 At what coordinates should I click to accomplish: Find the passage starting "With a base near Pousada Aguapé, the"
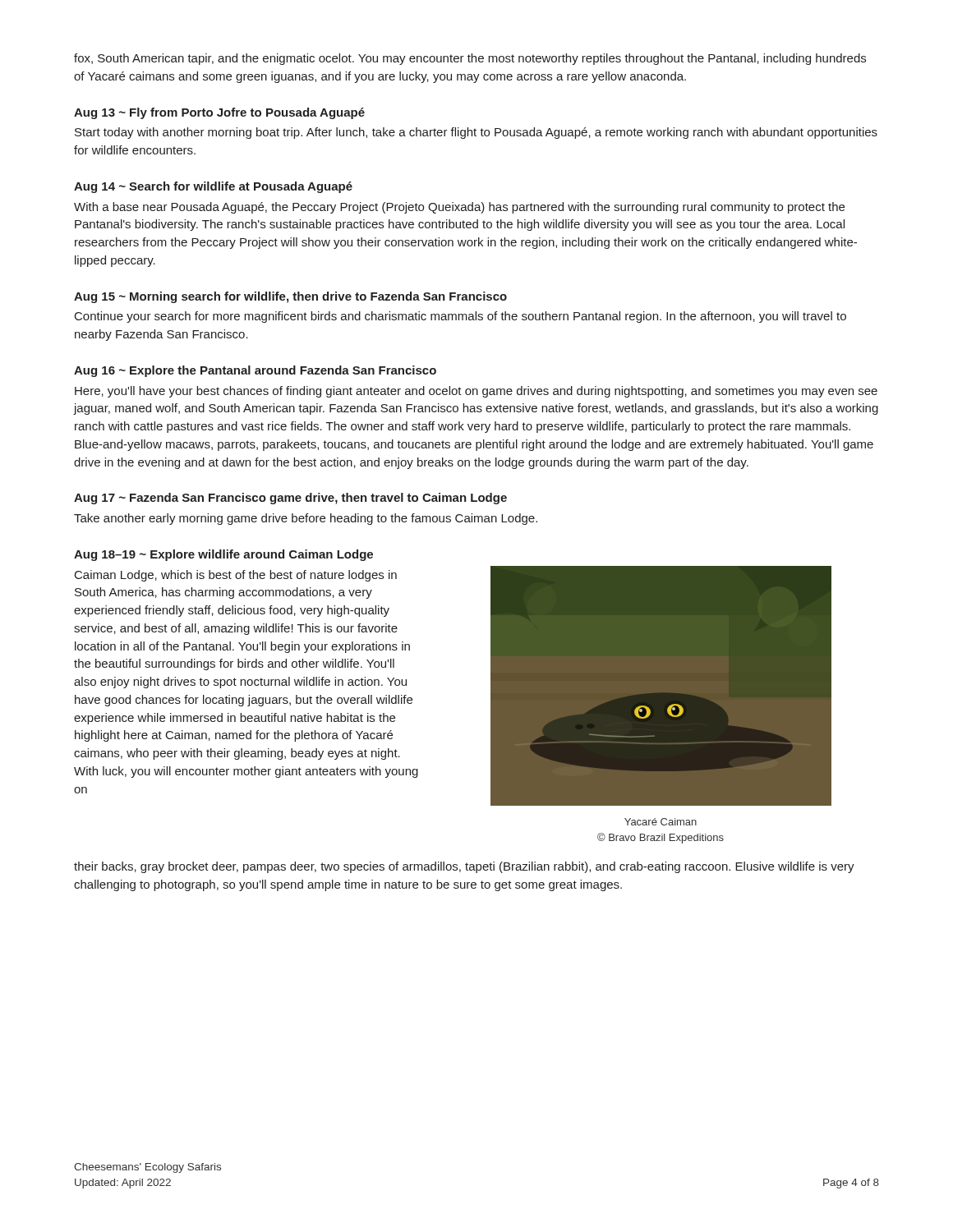pos(466,233)
